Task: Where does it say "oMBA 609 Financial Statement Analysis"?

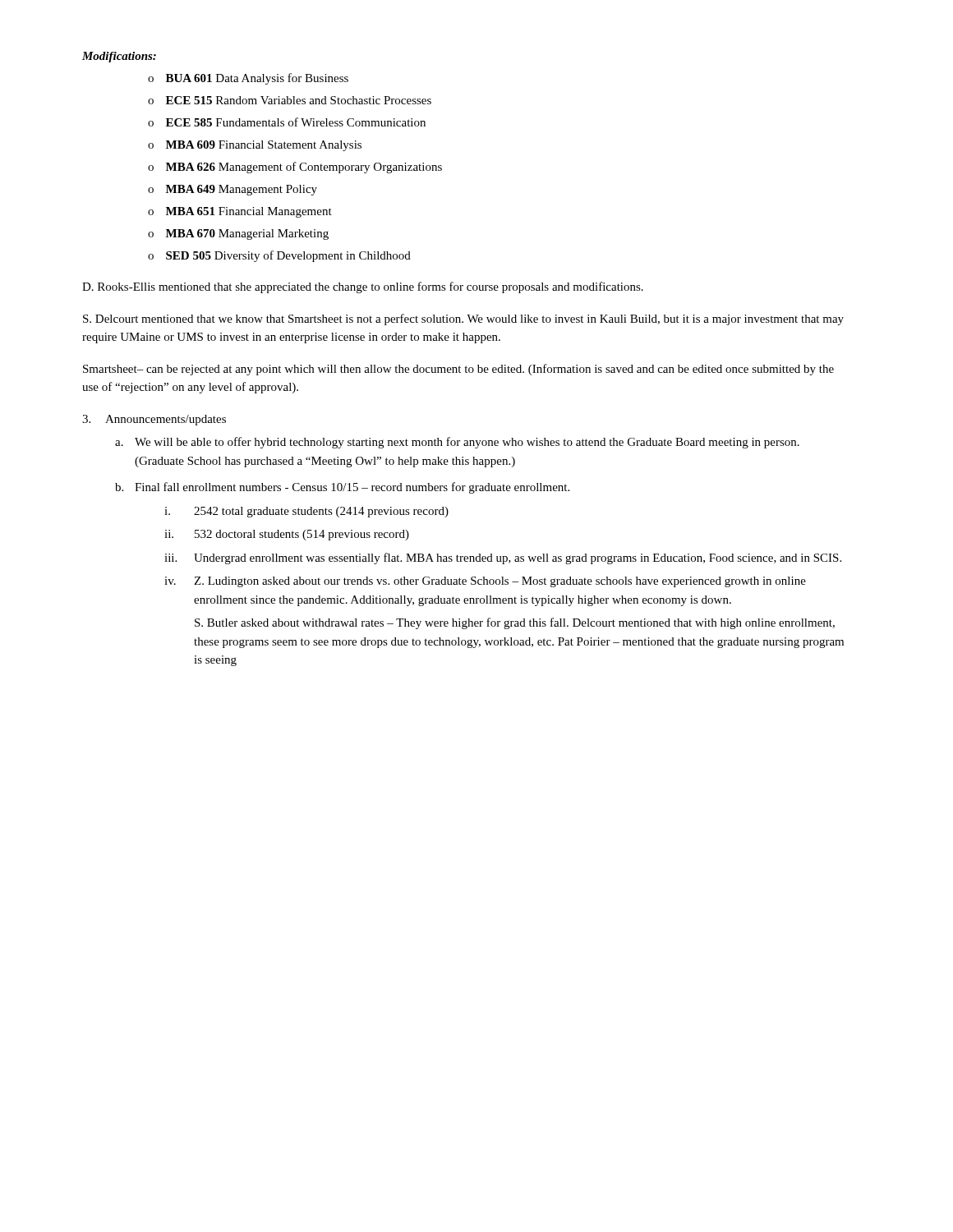Action: (255, 145)
